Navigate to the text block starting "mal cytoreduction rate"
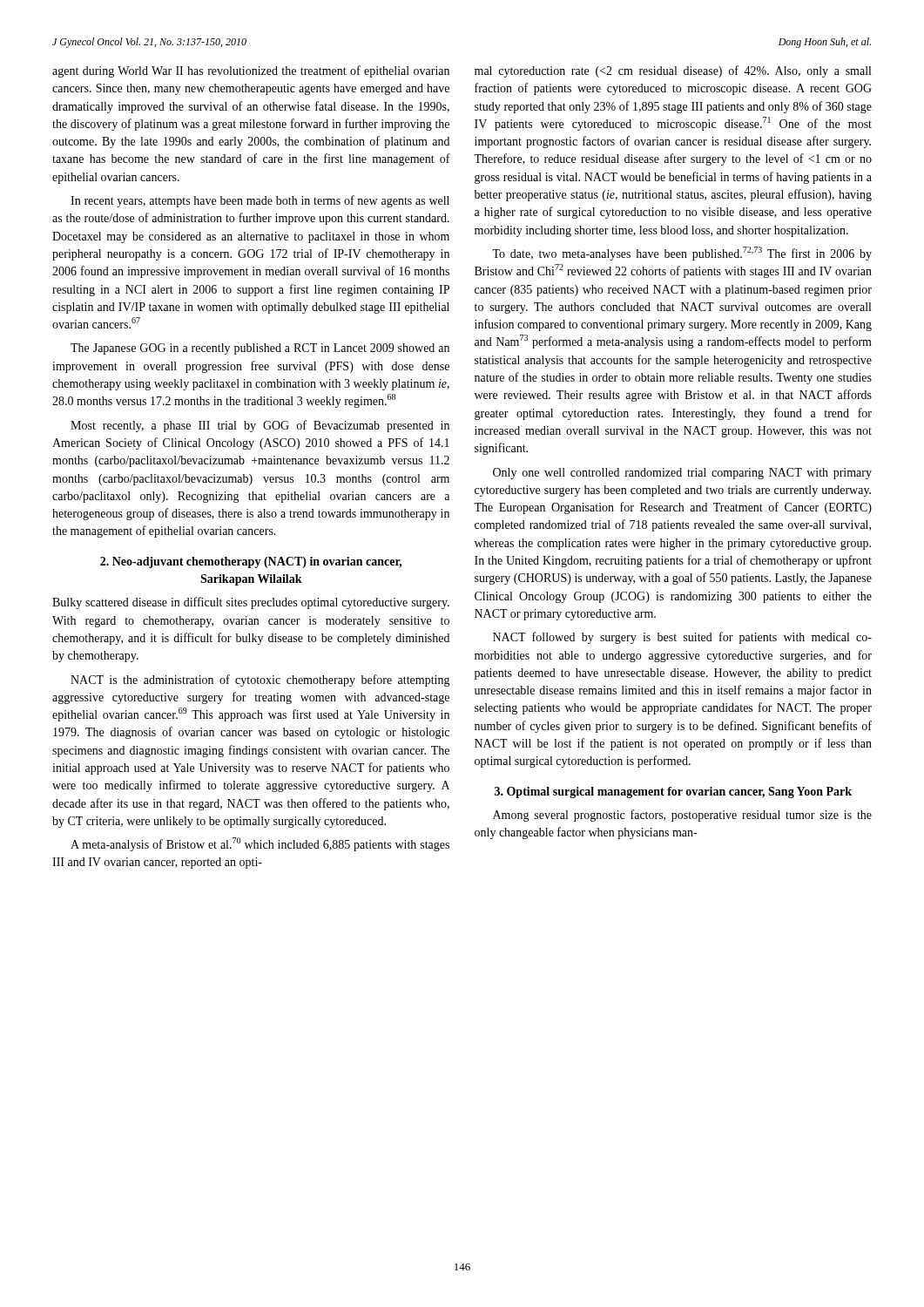This screenshot has height=1307, width=924. point(673,151)
